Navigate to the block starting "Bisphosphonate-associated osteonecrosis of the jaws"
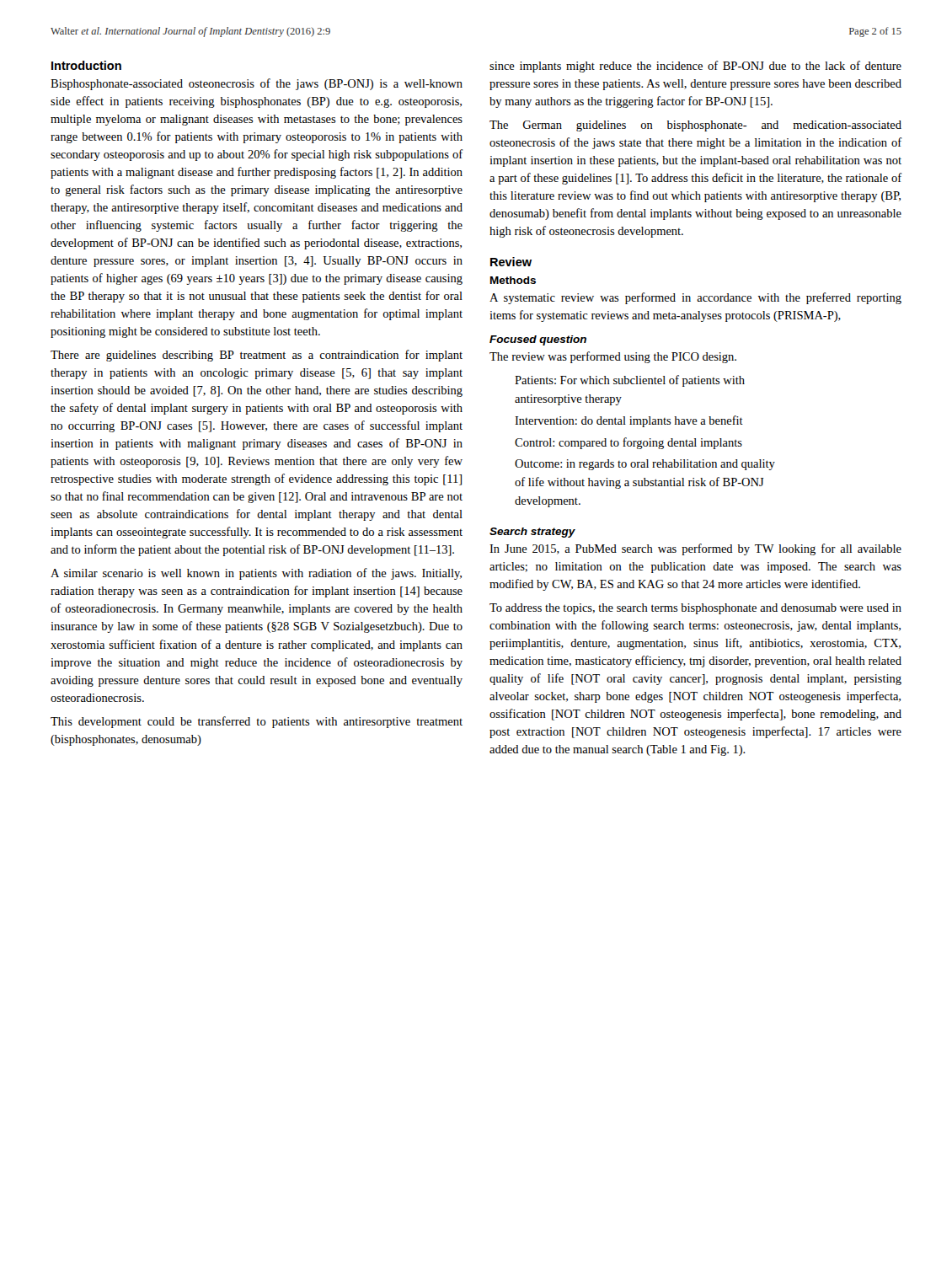 [257, 208]
